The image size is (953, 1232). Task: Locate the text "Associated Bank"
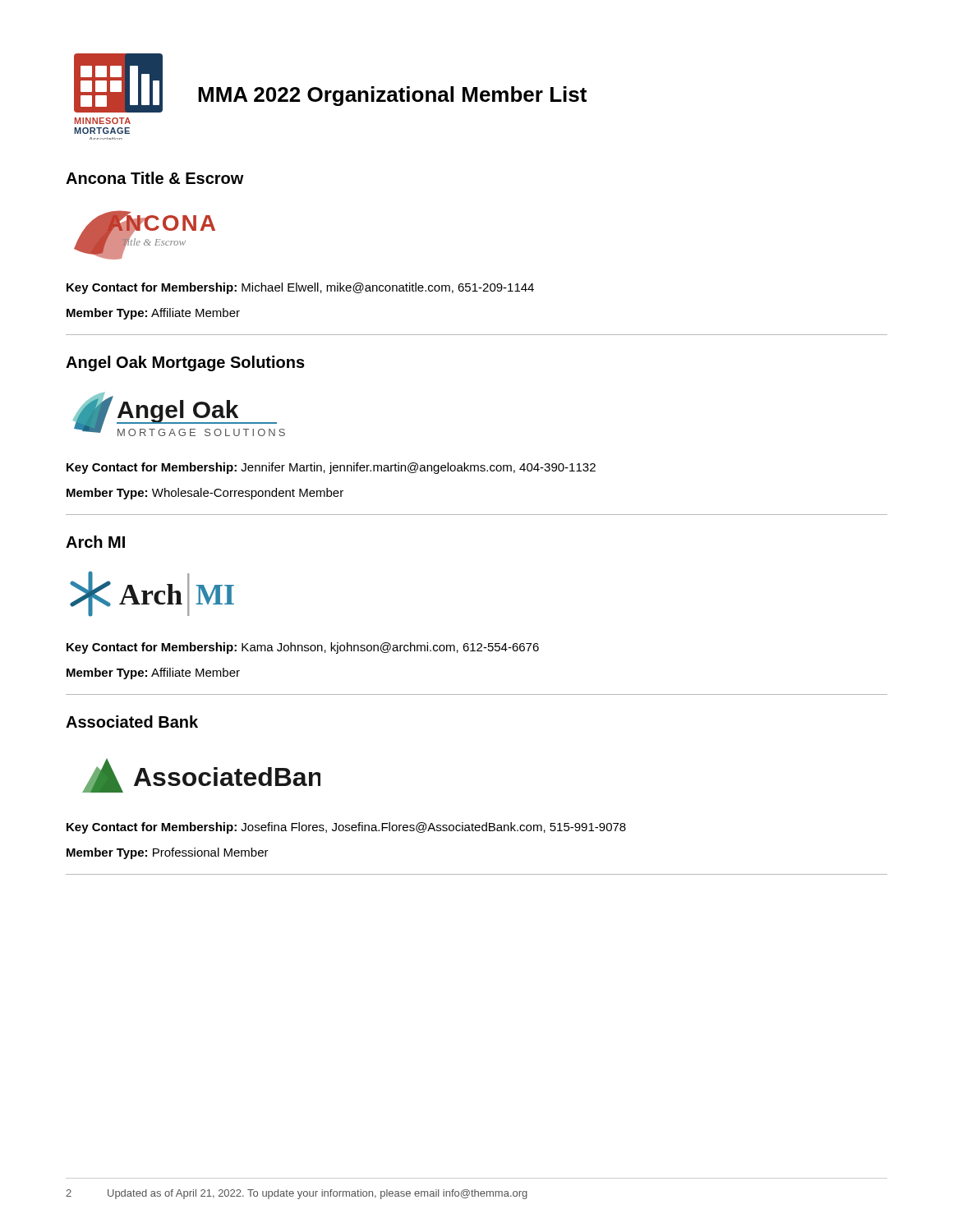point(132,722)
